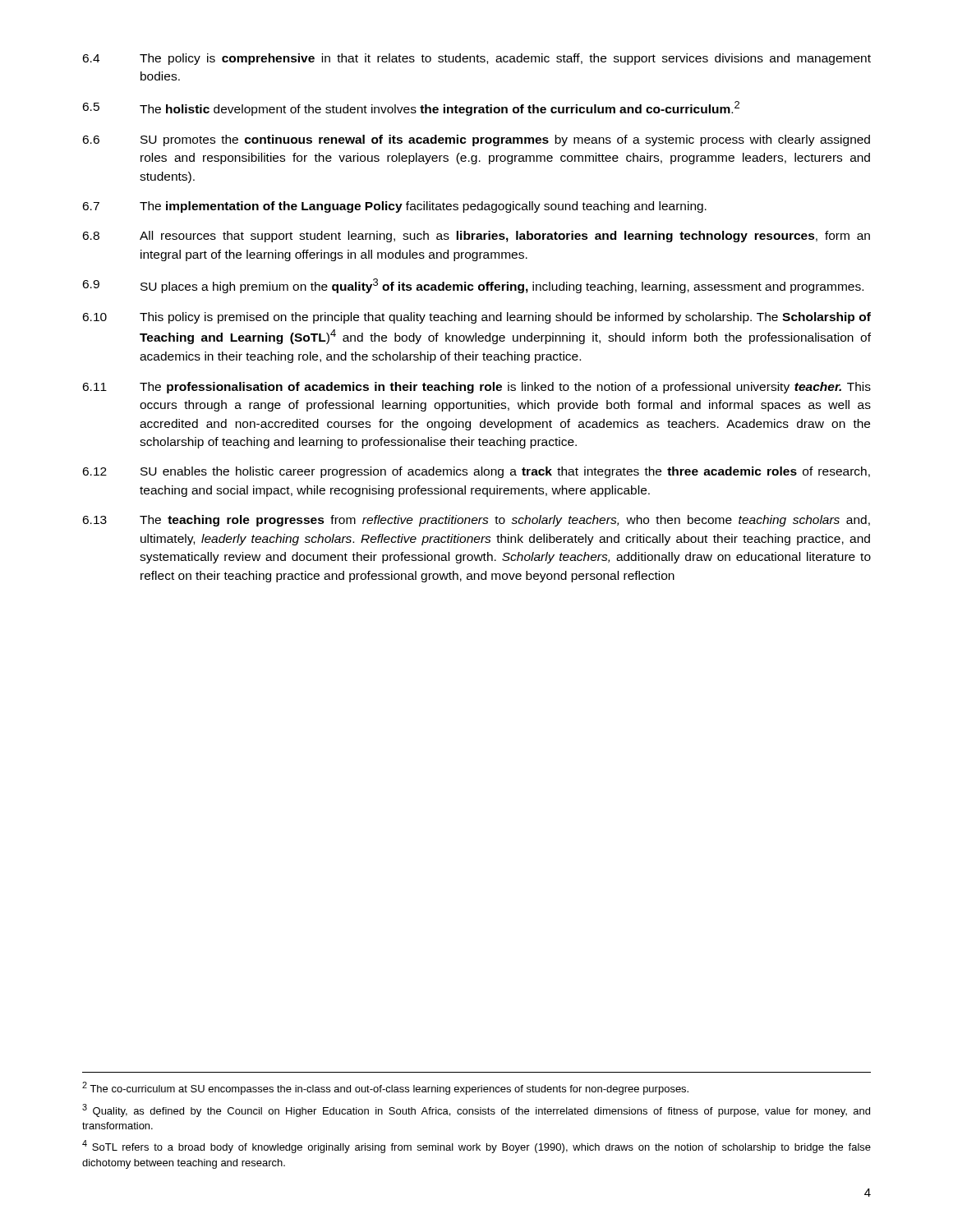The image size is (953, 1232).
Task: Point to the block beginning "6.11 The professionalisation of academics in"
Action: (476, 414)
